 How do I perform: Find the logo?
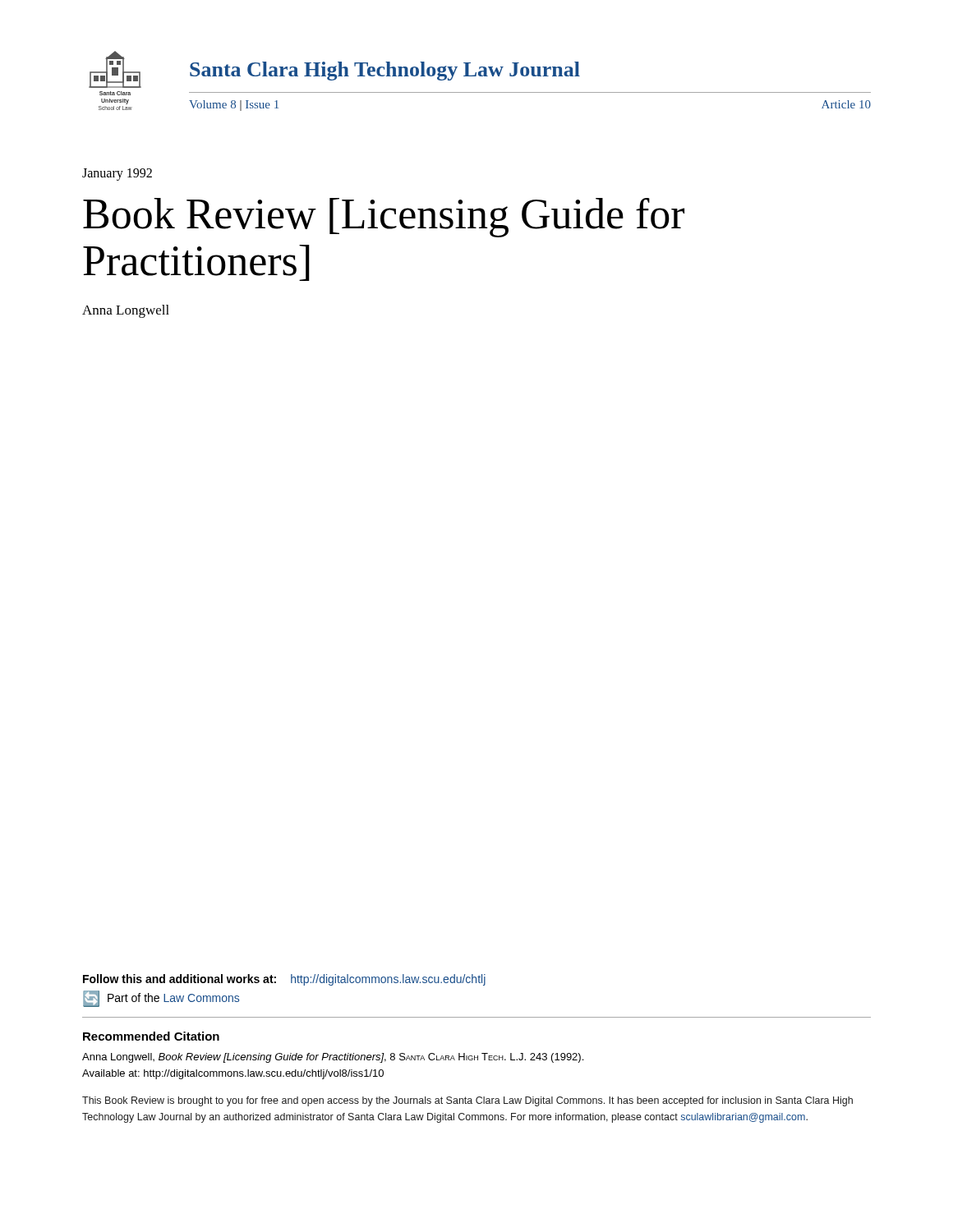[x=119, y=88]
